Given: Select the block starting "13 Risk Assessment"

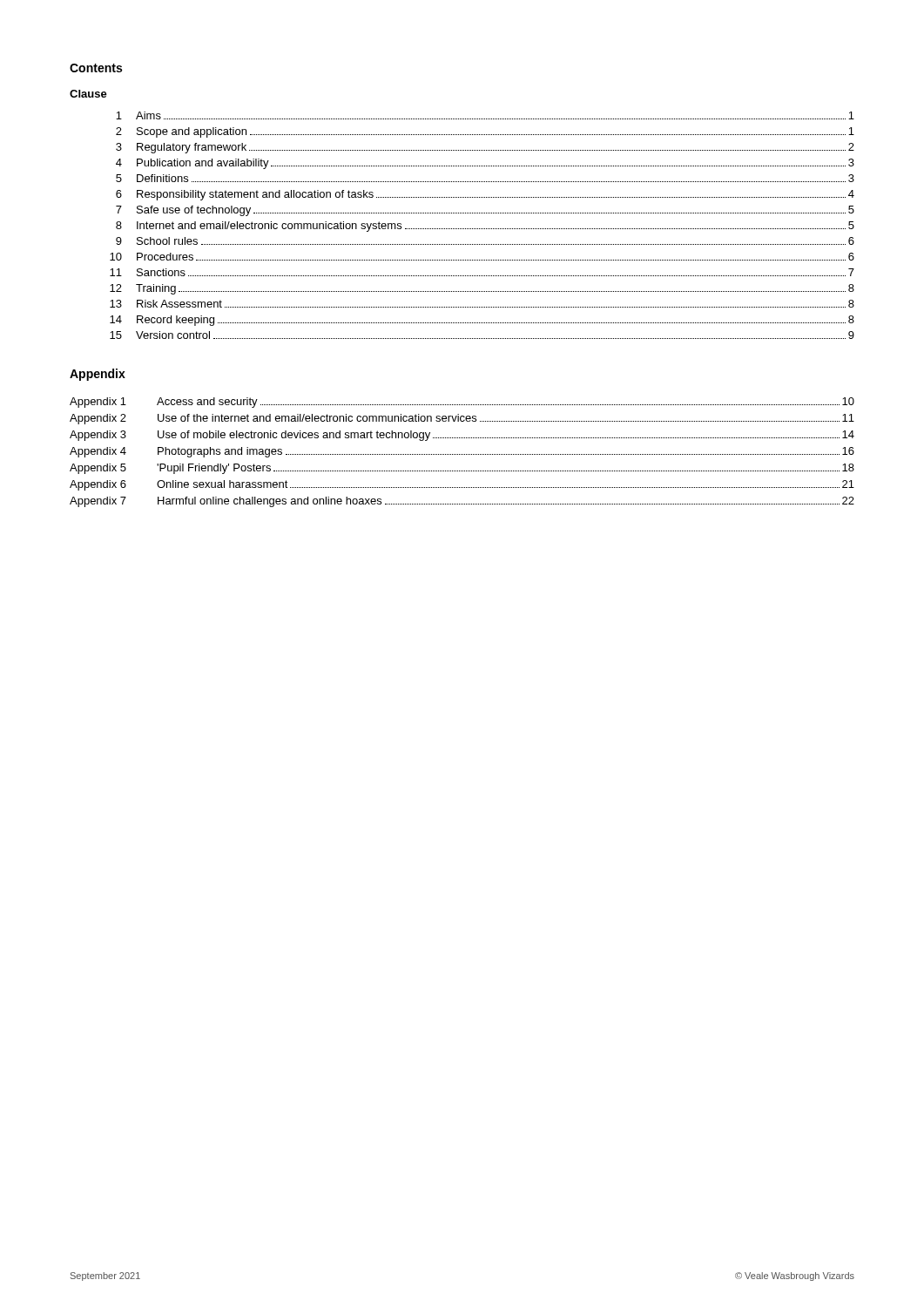Looking at the screenshot, I should (462, 303).
